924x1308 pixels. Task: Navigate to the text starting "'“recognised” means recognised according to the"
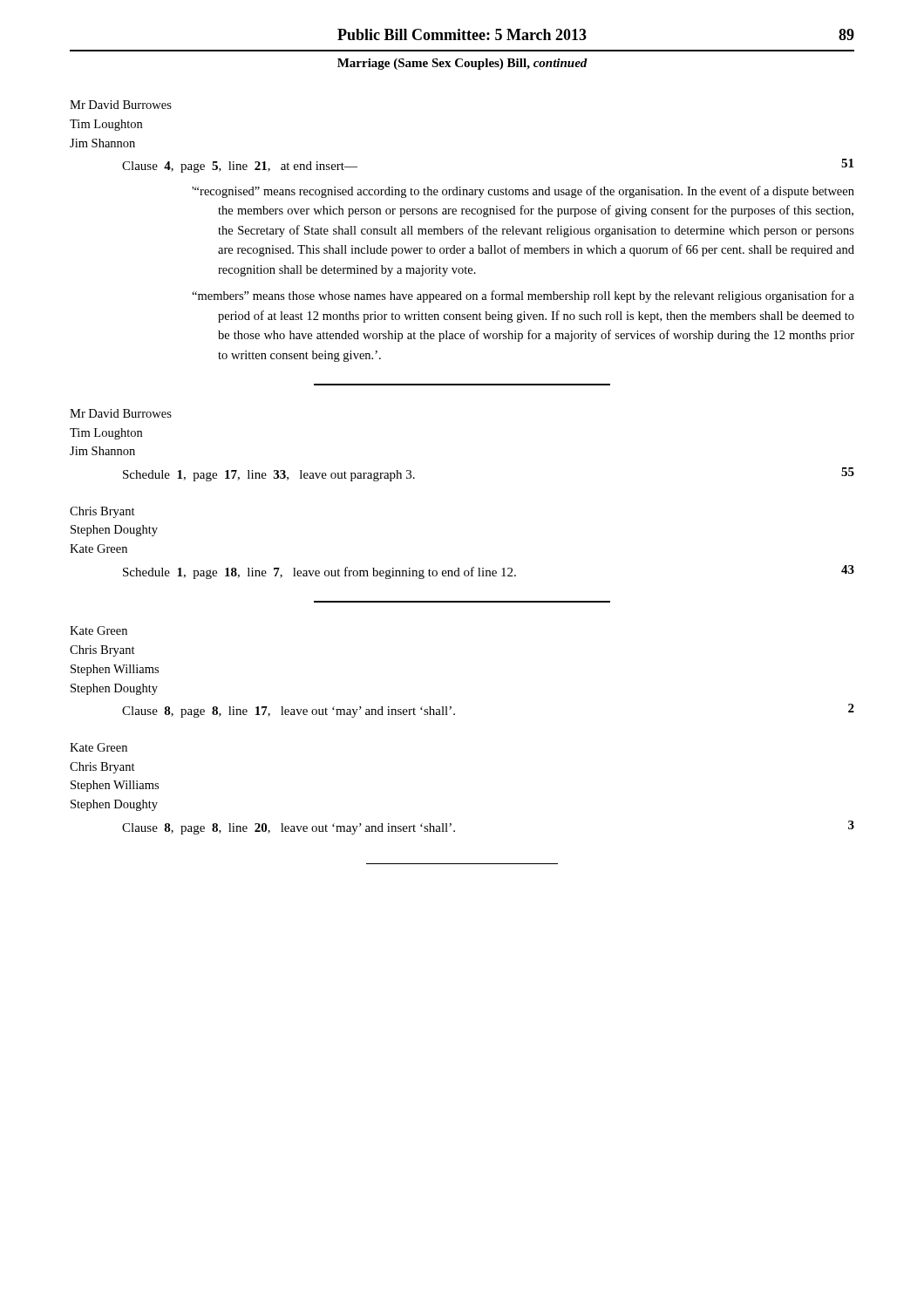523,192
